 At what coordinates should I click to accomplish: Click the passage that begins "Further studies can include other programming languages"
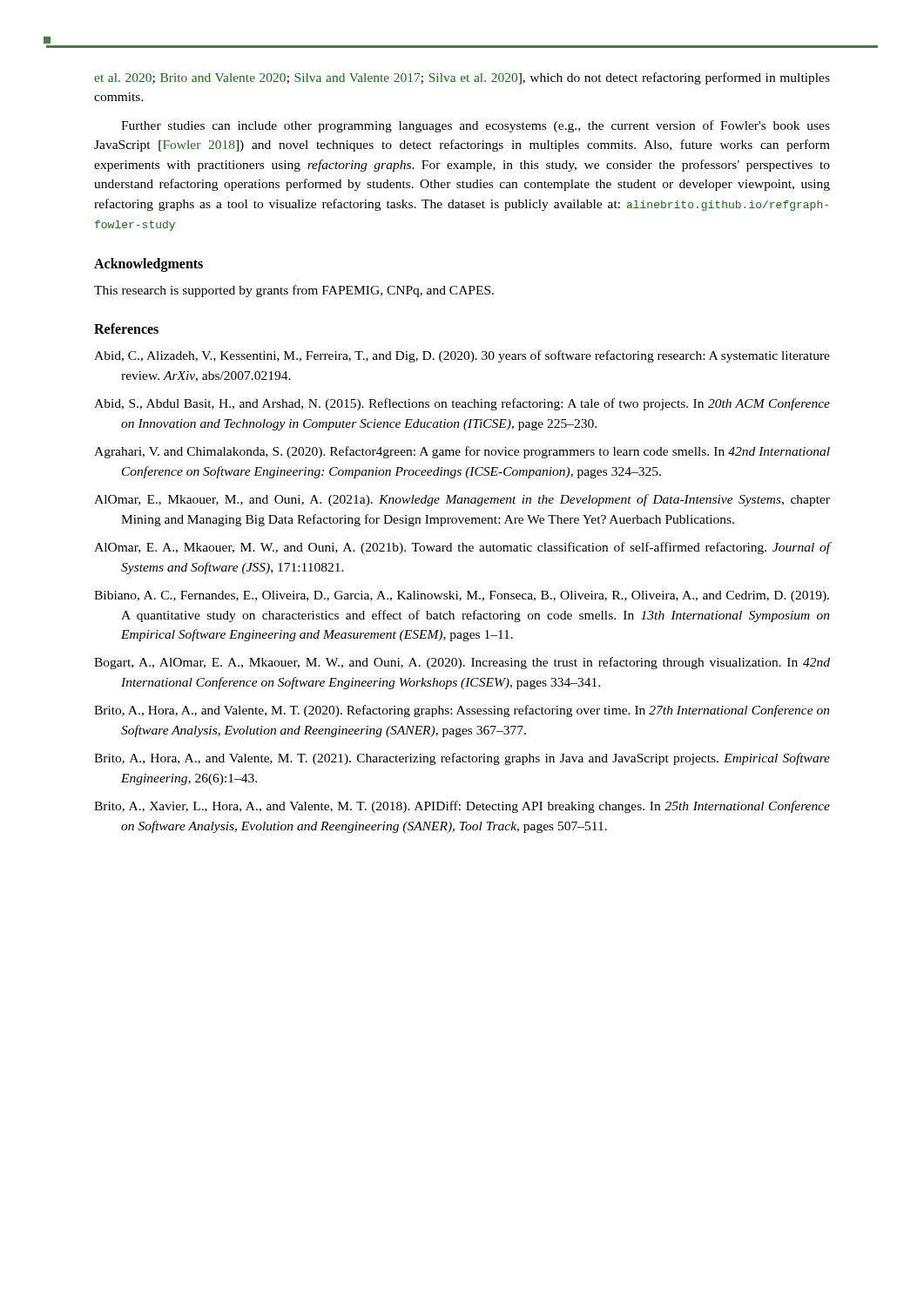coord(462,175)
